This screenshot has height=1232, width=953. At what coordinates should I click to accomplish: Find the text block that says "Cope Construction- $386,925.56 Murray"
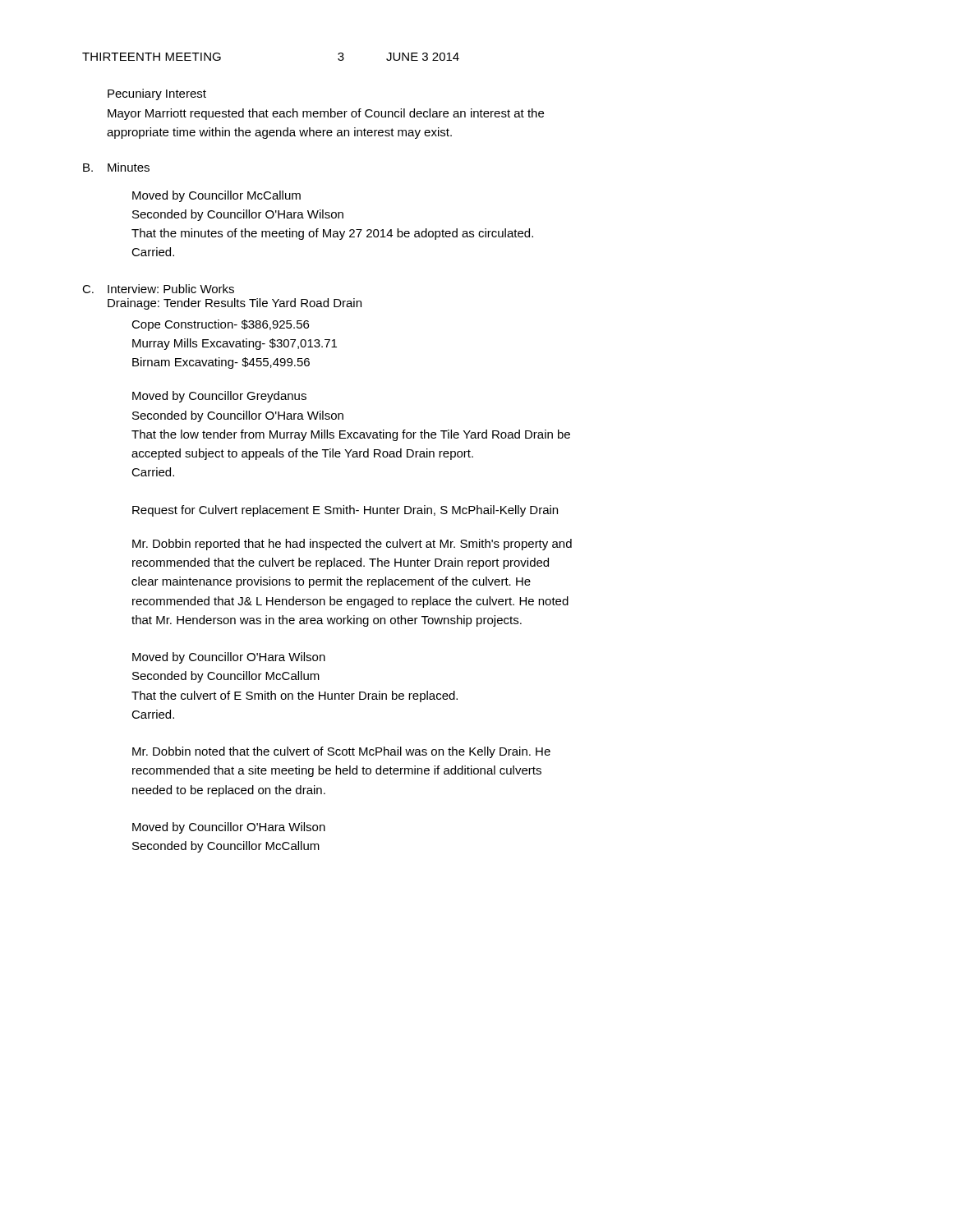pyautogui.click(x=235, y=343)
